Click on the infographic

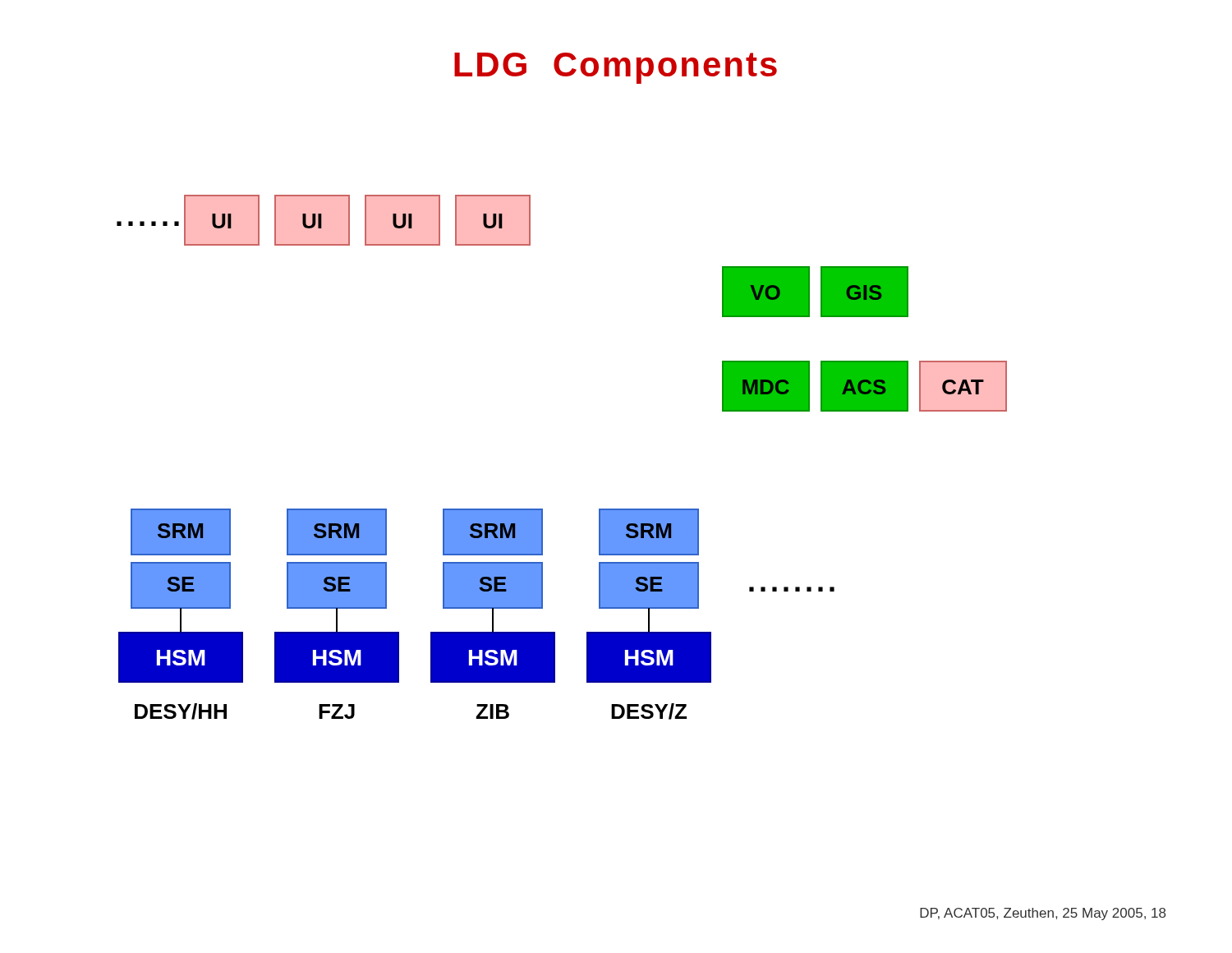coord(616,464)
